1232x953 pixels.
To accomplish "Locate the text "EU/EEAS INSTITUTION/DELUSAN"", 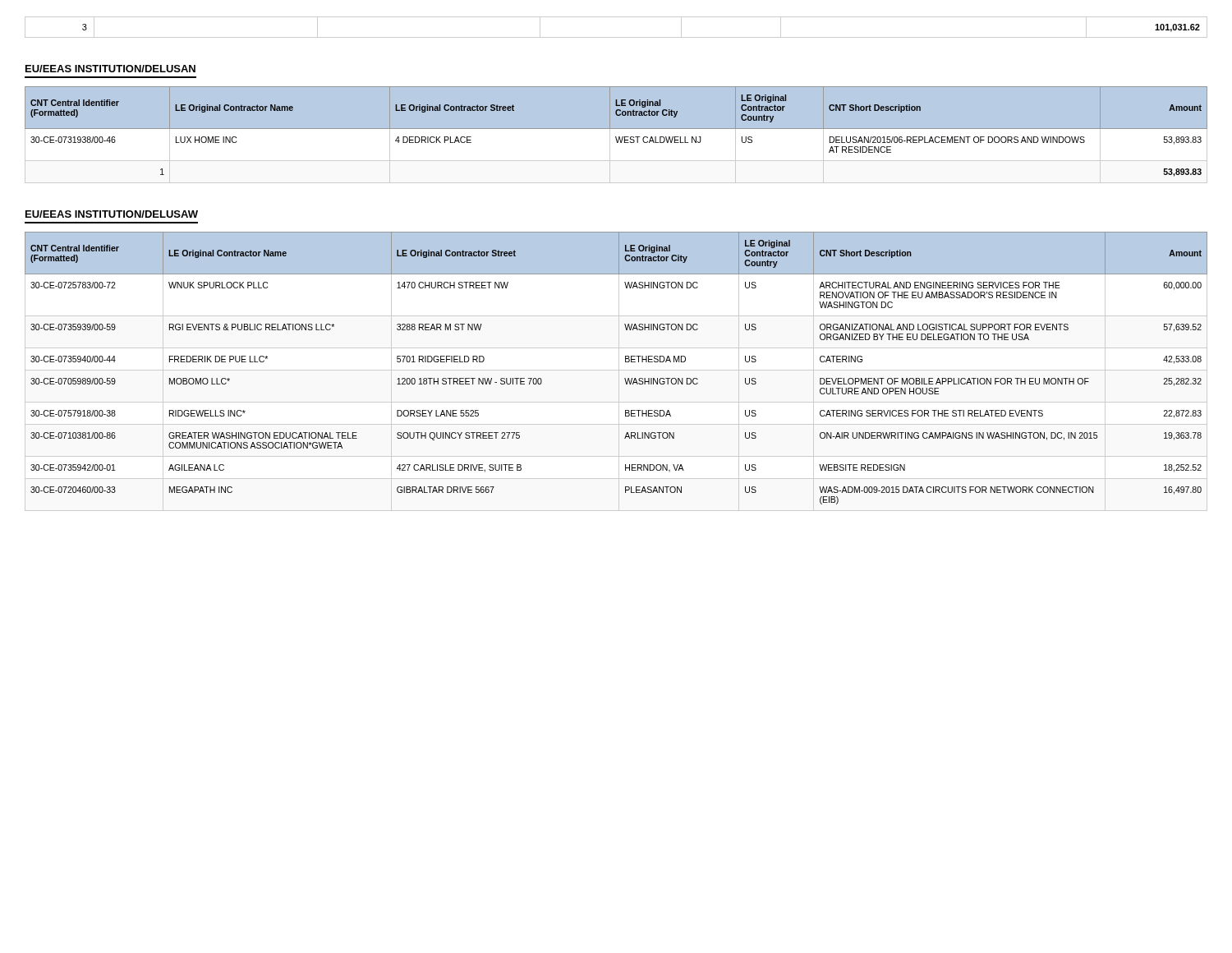I will [110, 69].
